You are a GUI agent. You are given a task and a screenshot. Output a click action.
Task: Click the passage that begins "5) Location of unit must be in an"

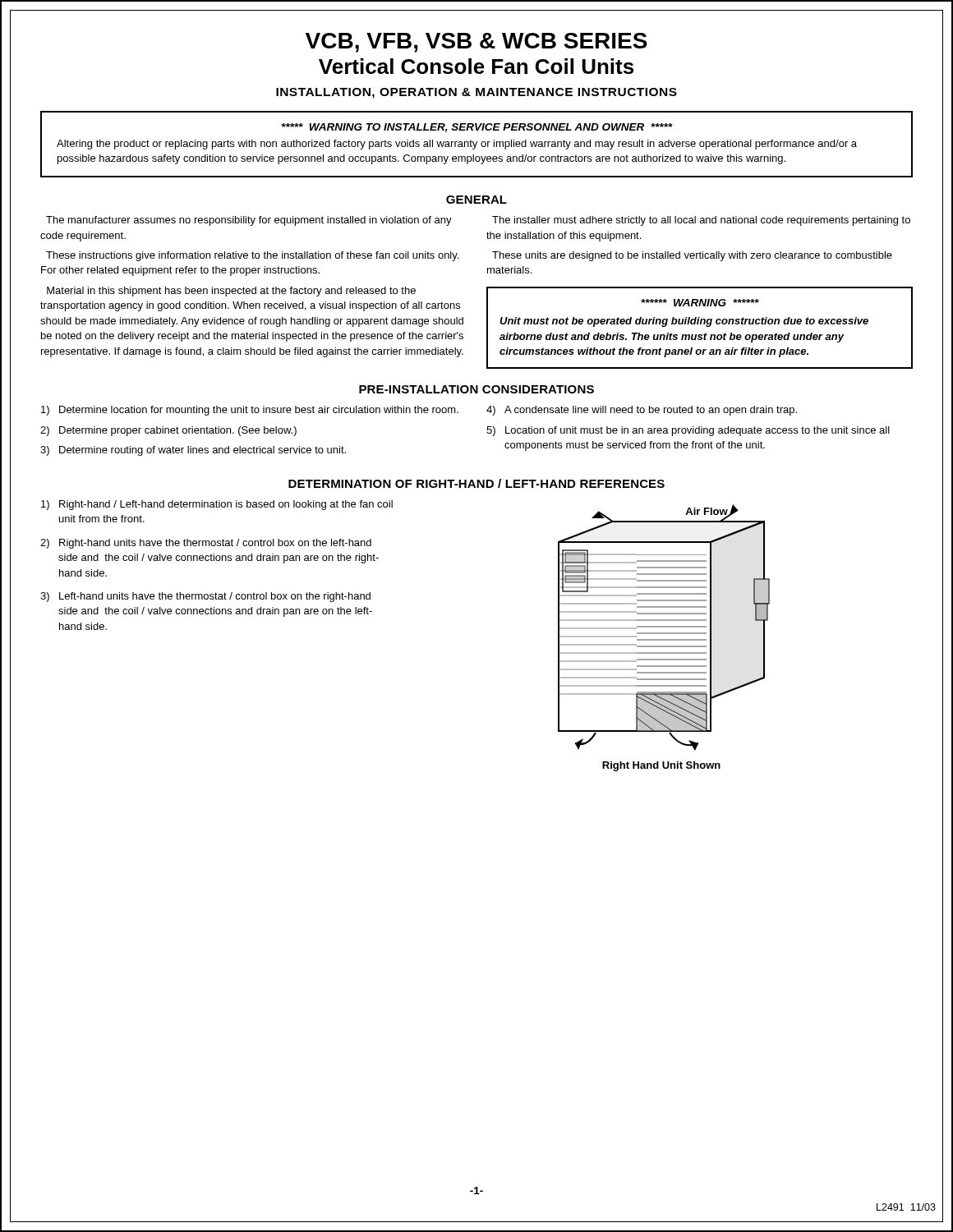pos(700,438)
